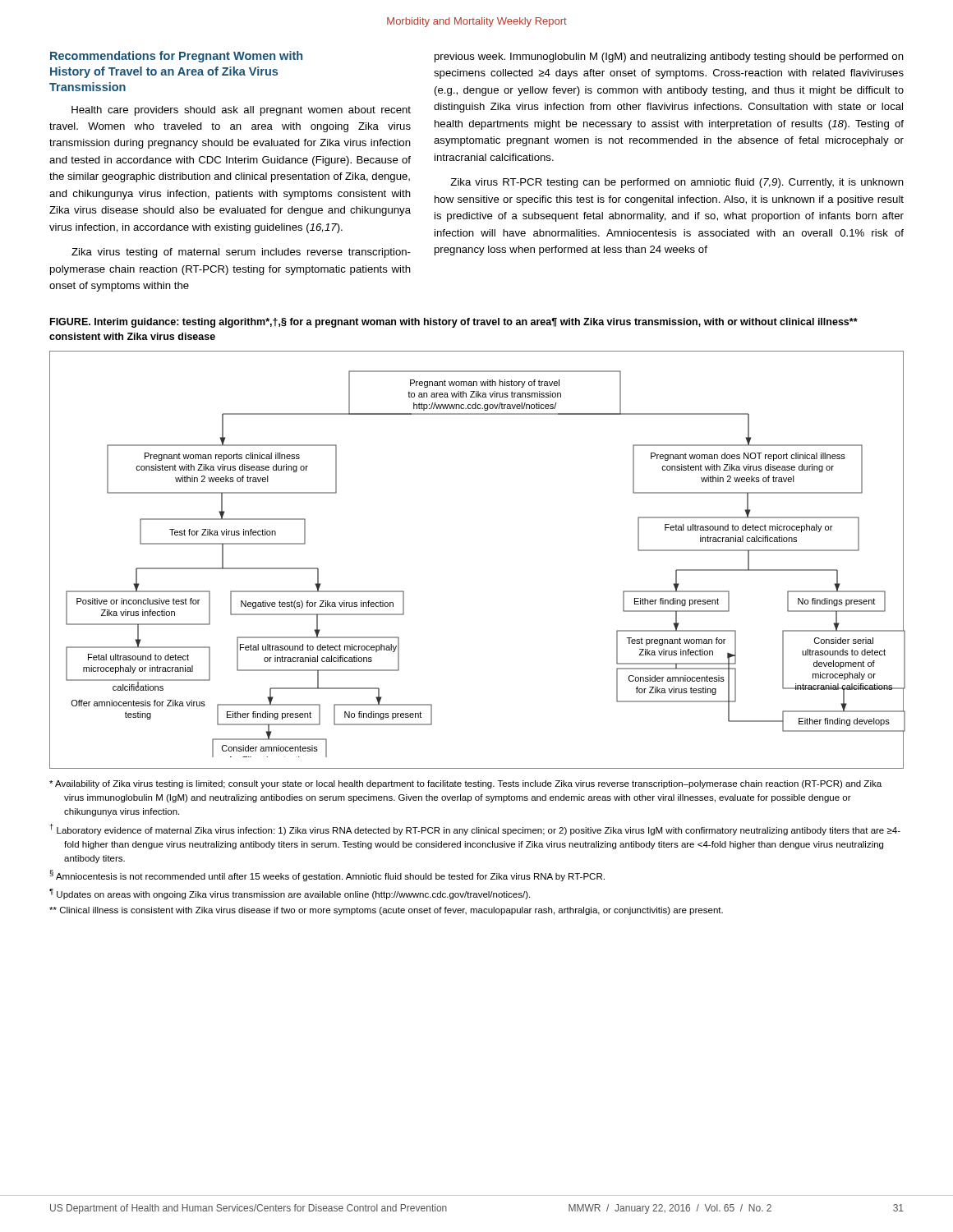Select the passage starting "Availability of Zika virus testing is"
Viewport: 953px width, 1232px height.
(465, 797)
